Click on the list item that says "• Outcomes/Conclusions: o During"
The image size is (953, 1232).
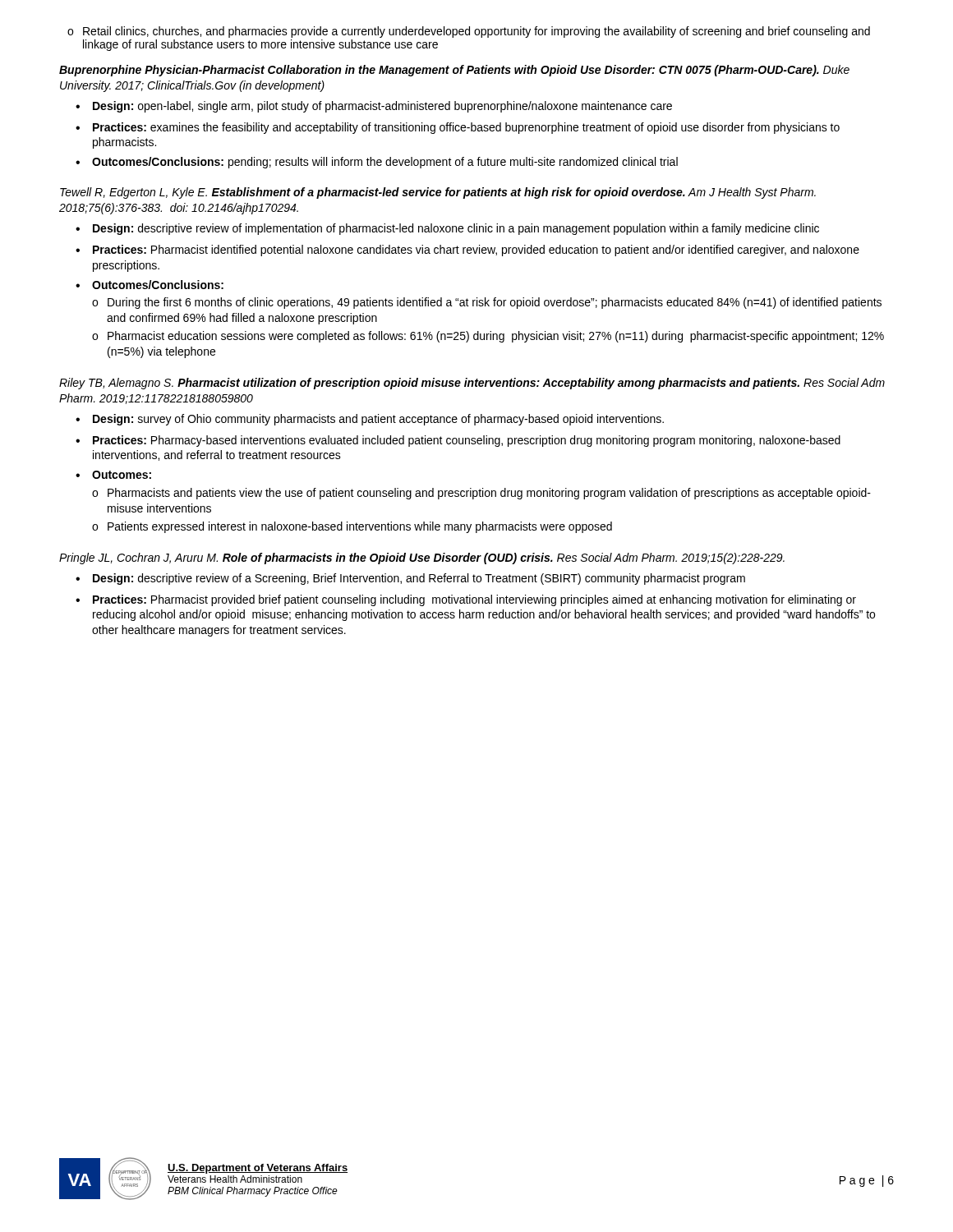(485, 320)
